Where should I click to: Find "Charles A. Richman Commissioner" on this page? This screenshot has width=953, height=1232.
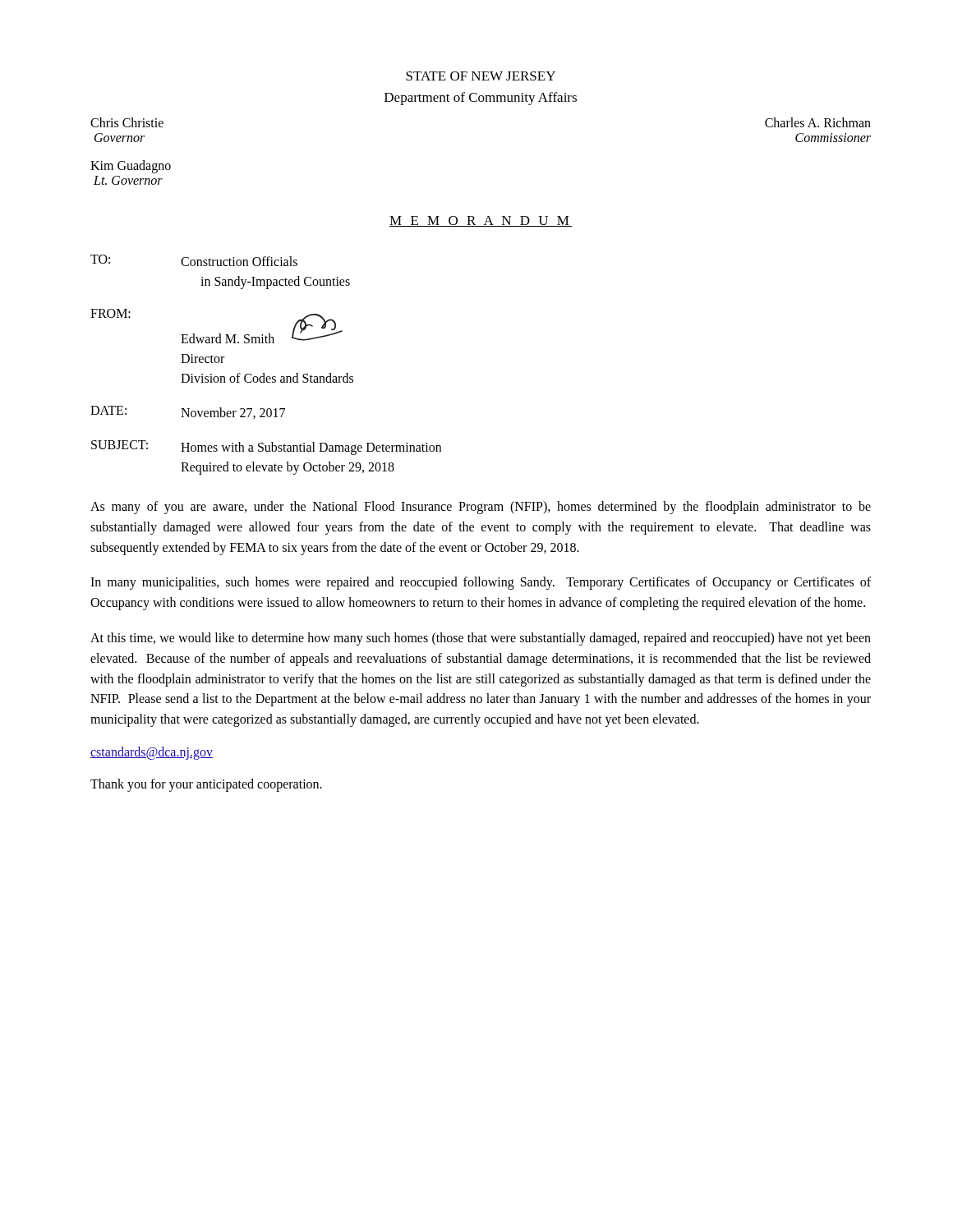[x=818, y=131]
